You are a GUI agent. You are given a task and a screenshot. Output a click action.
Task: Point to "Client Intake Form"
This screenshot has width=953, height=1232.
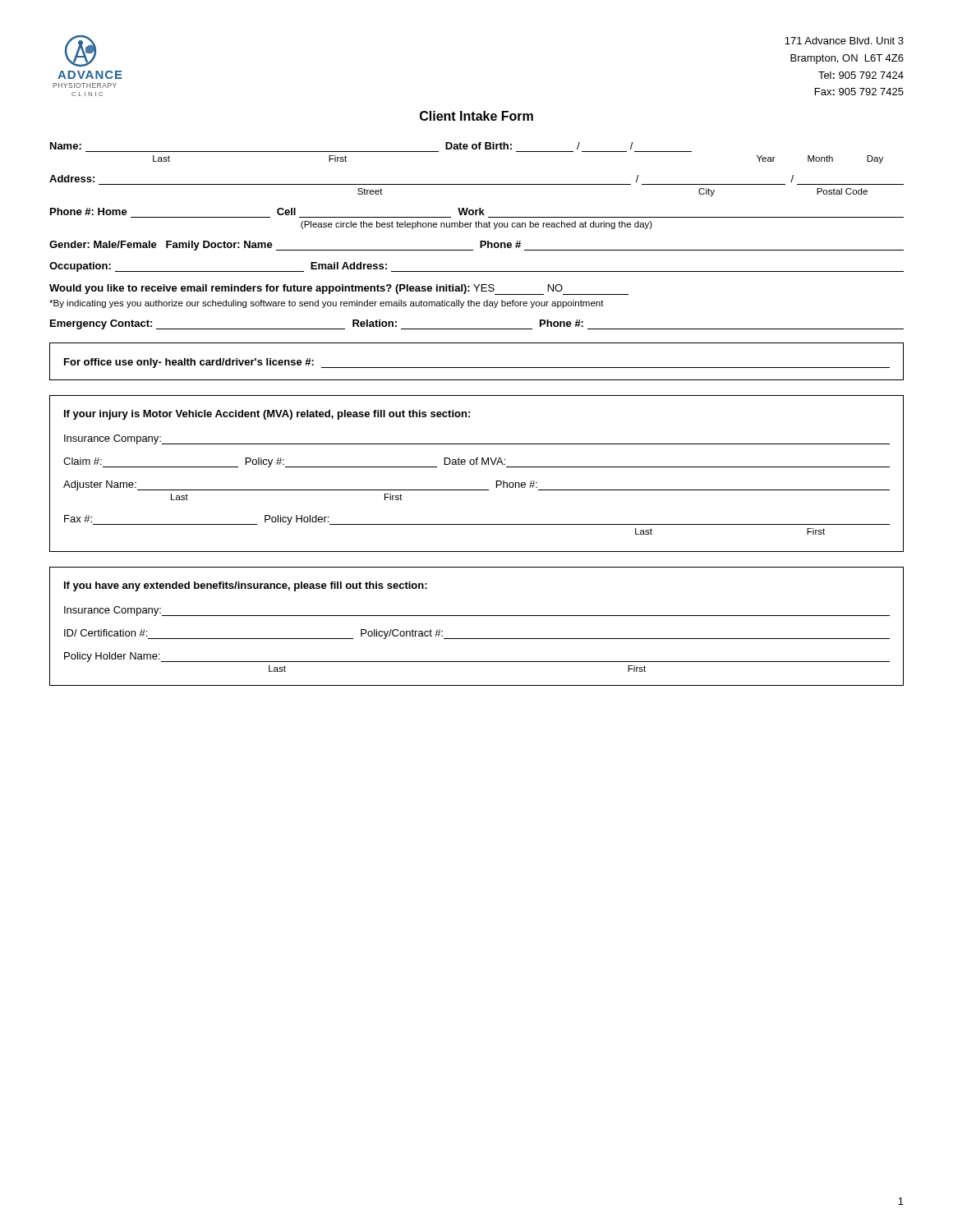point(476,116)
